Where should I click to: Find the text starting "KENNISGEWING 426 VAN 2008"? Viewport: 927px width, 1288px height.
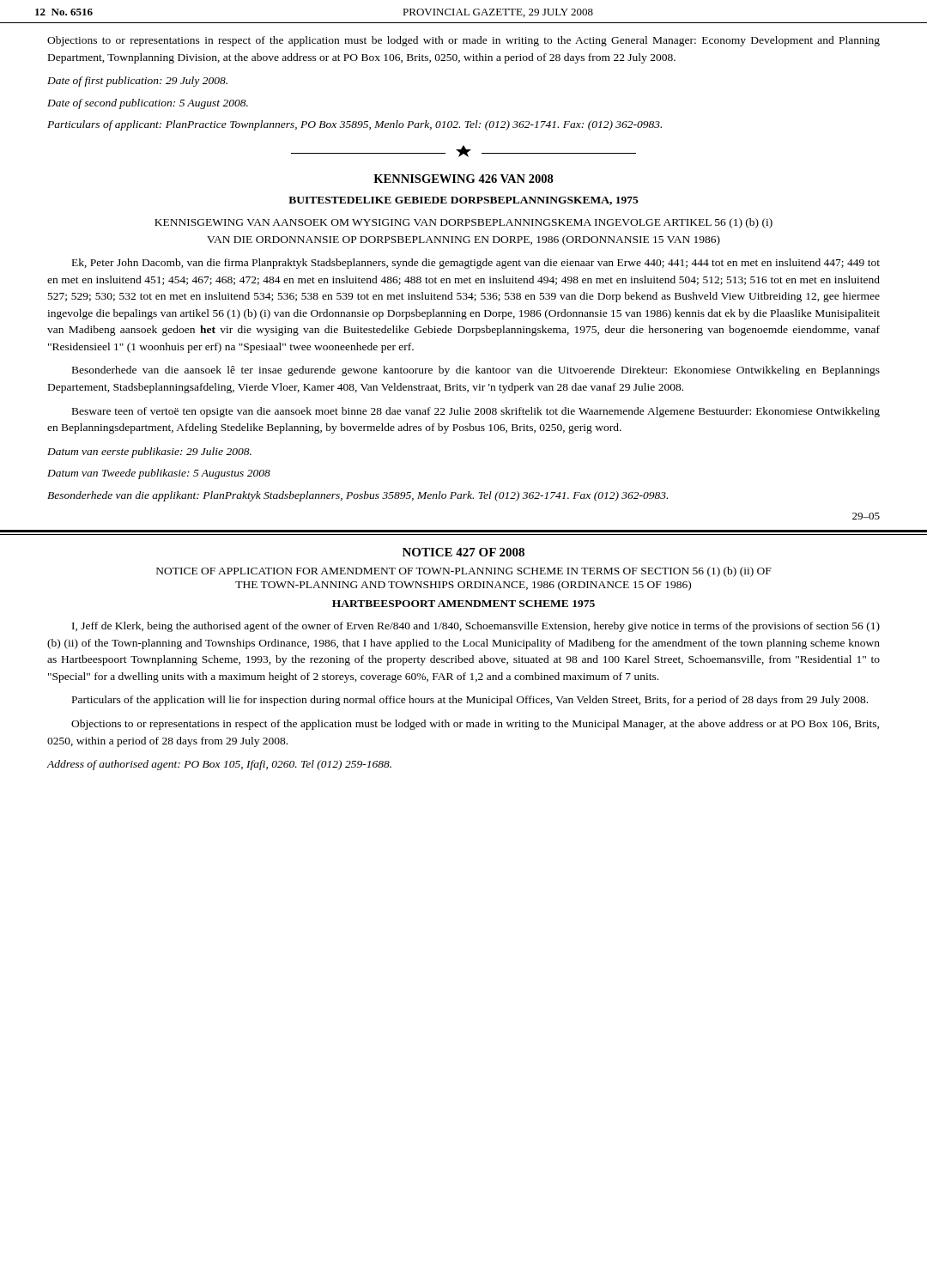(464, 179)
